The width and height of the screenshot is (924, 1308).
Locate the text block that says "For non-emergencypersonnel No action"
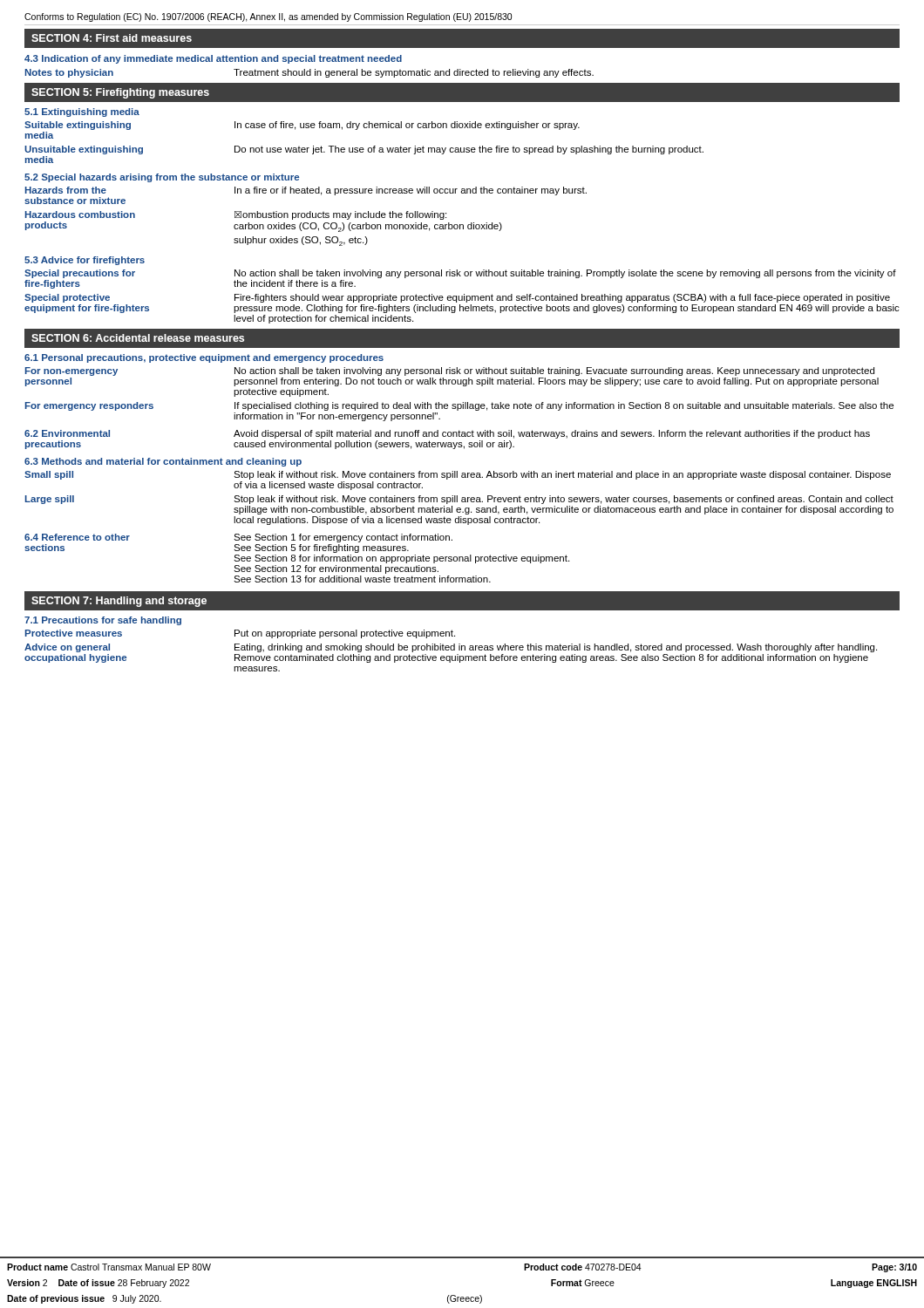(x=462, y=381)
